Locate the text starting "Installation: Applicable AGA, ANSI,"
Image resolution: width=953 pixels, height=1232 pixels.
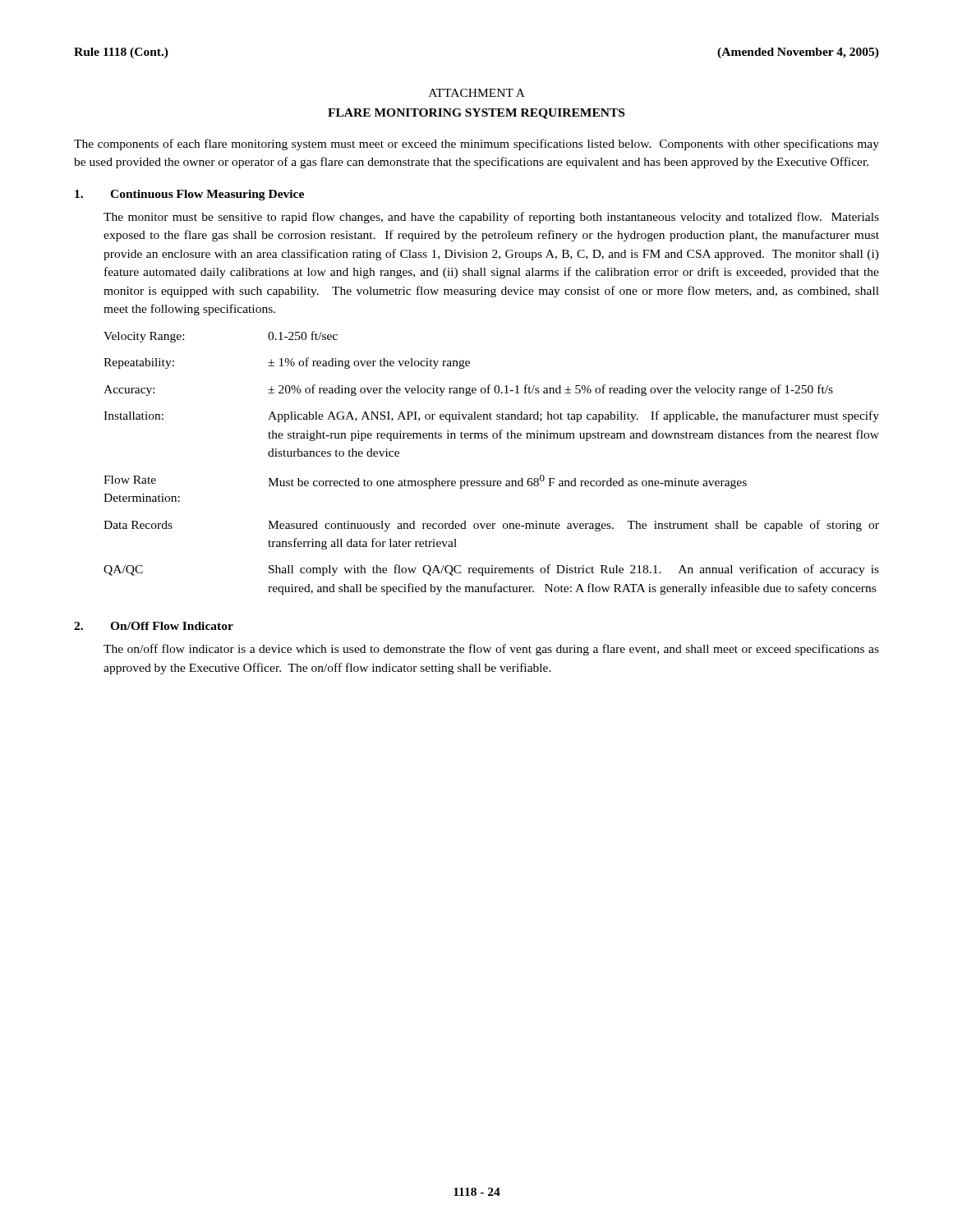pos(491,434)
